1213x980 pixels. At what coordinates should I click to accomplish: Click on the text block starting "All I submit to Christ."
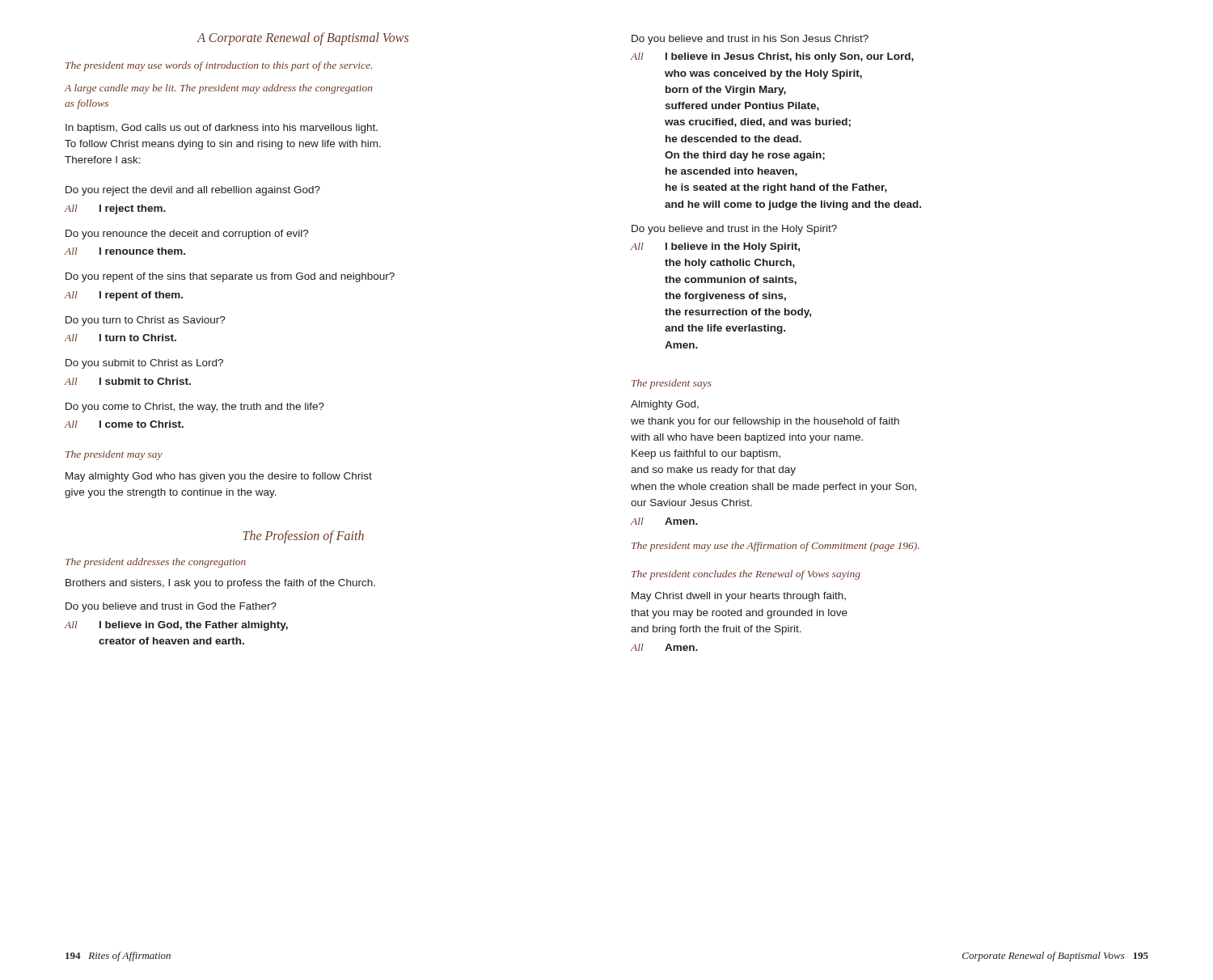(x=128, y=381)
